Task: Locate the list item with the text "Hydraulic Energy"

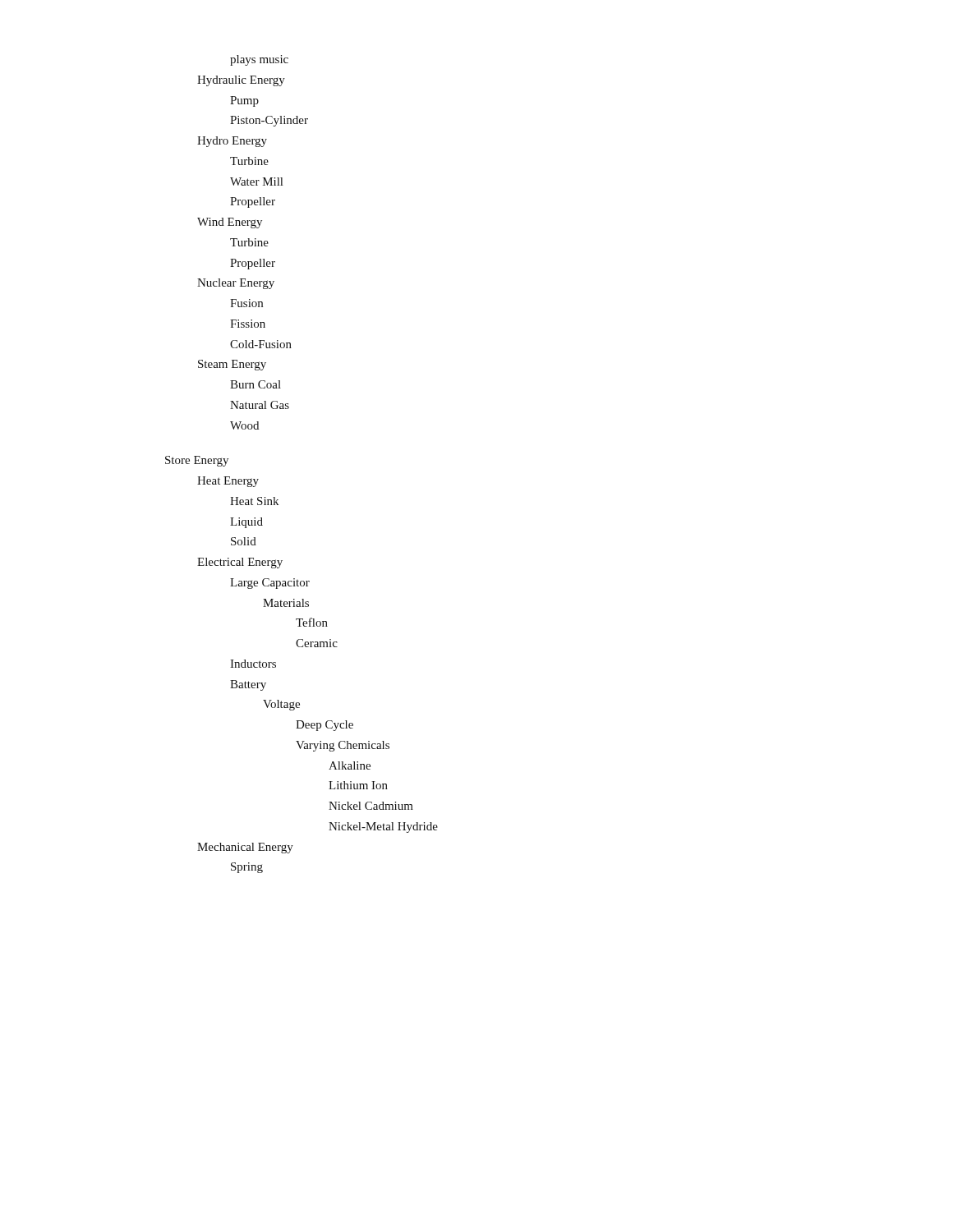Action: [x=241, y=79]
